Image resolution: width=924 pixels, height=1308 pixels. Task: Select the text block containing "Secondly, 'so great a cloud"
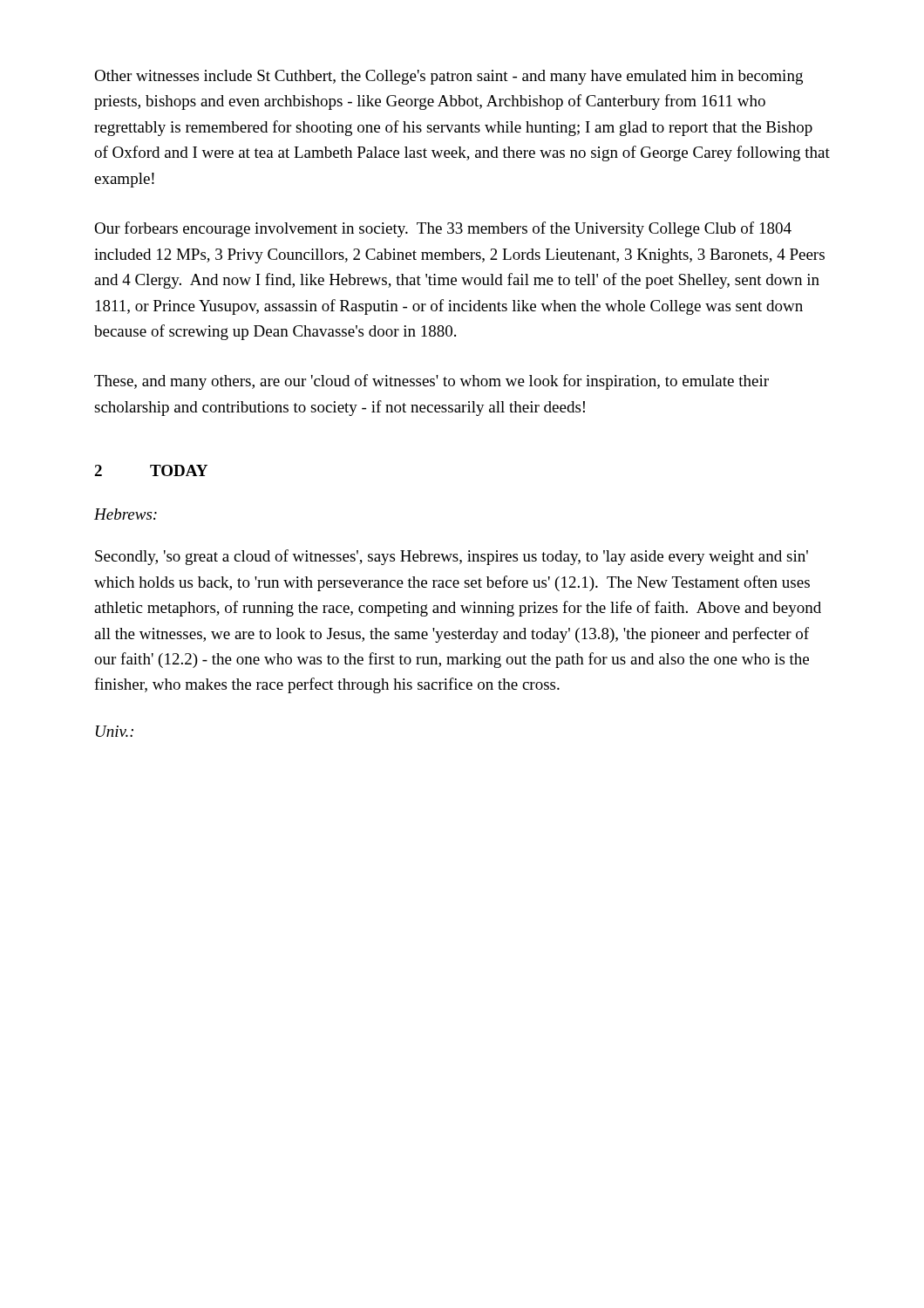pos(458,620)
